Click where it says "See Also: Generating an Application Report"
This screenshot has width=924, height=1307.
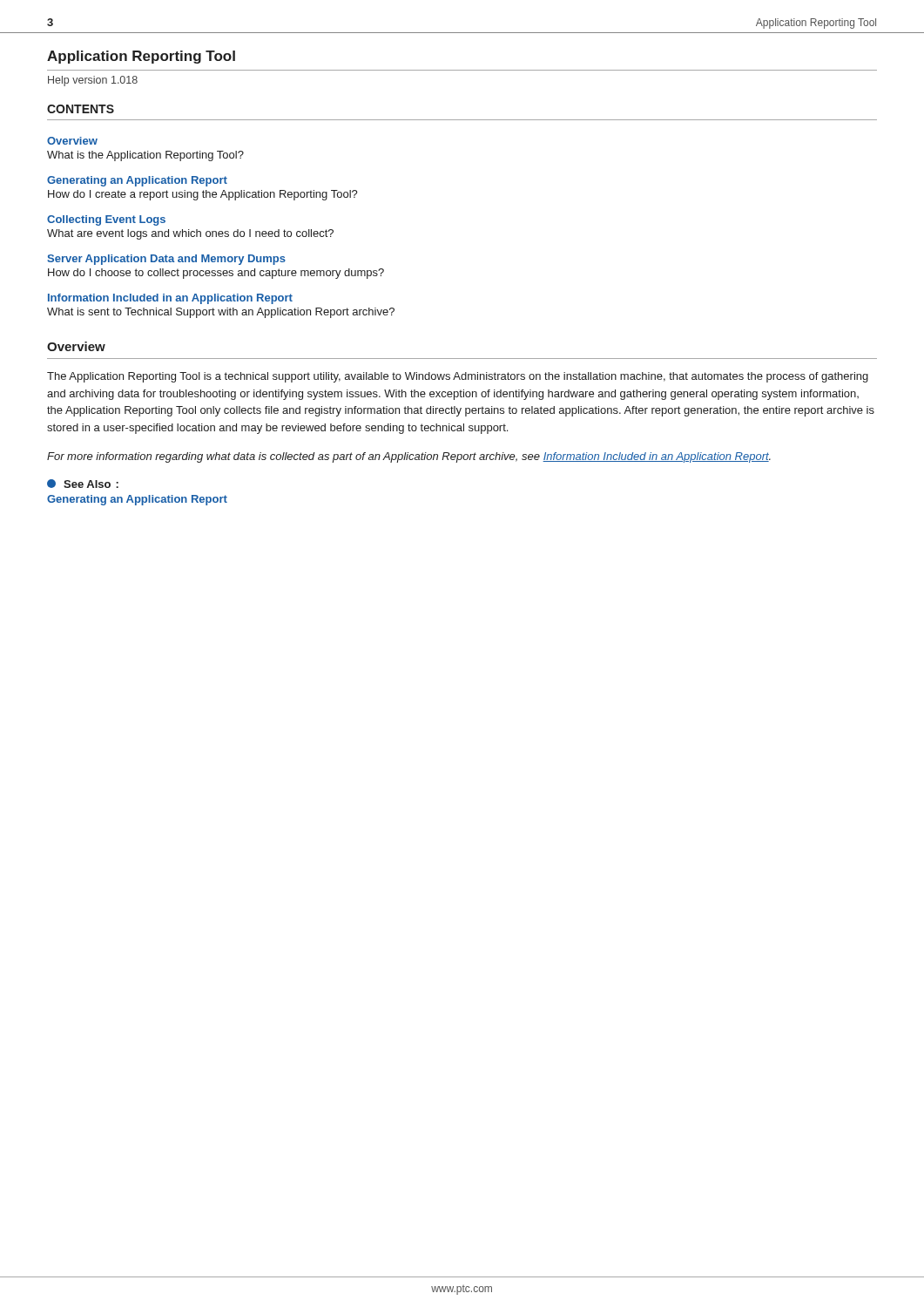[x=83, y=484]
